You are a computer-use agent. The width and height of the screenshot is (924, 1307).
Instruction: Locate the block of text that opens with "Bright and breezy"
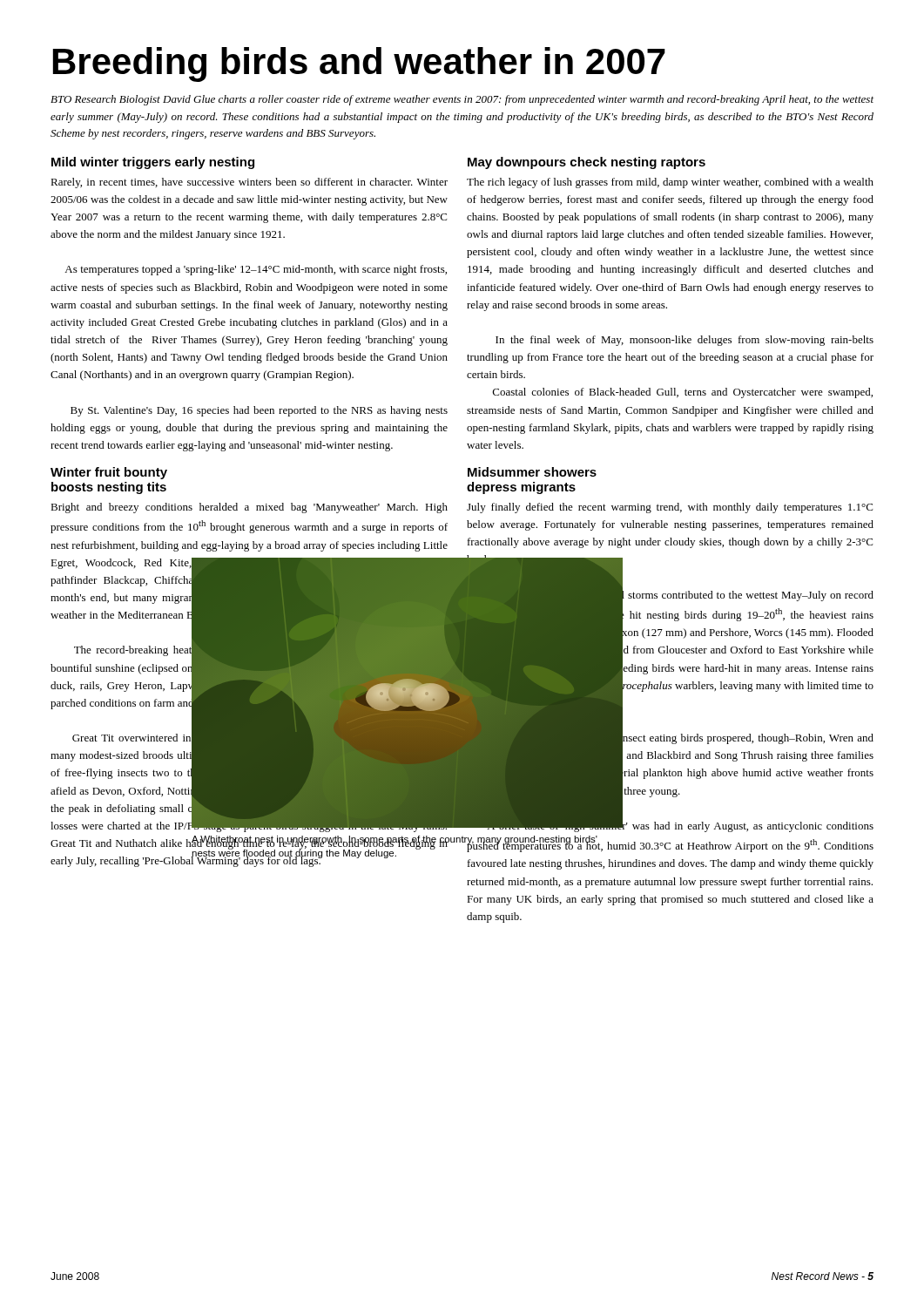(249, 684)
